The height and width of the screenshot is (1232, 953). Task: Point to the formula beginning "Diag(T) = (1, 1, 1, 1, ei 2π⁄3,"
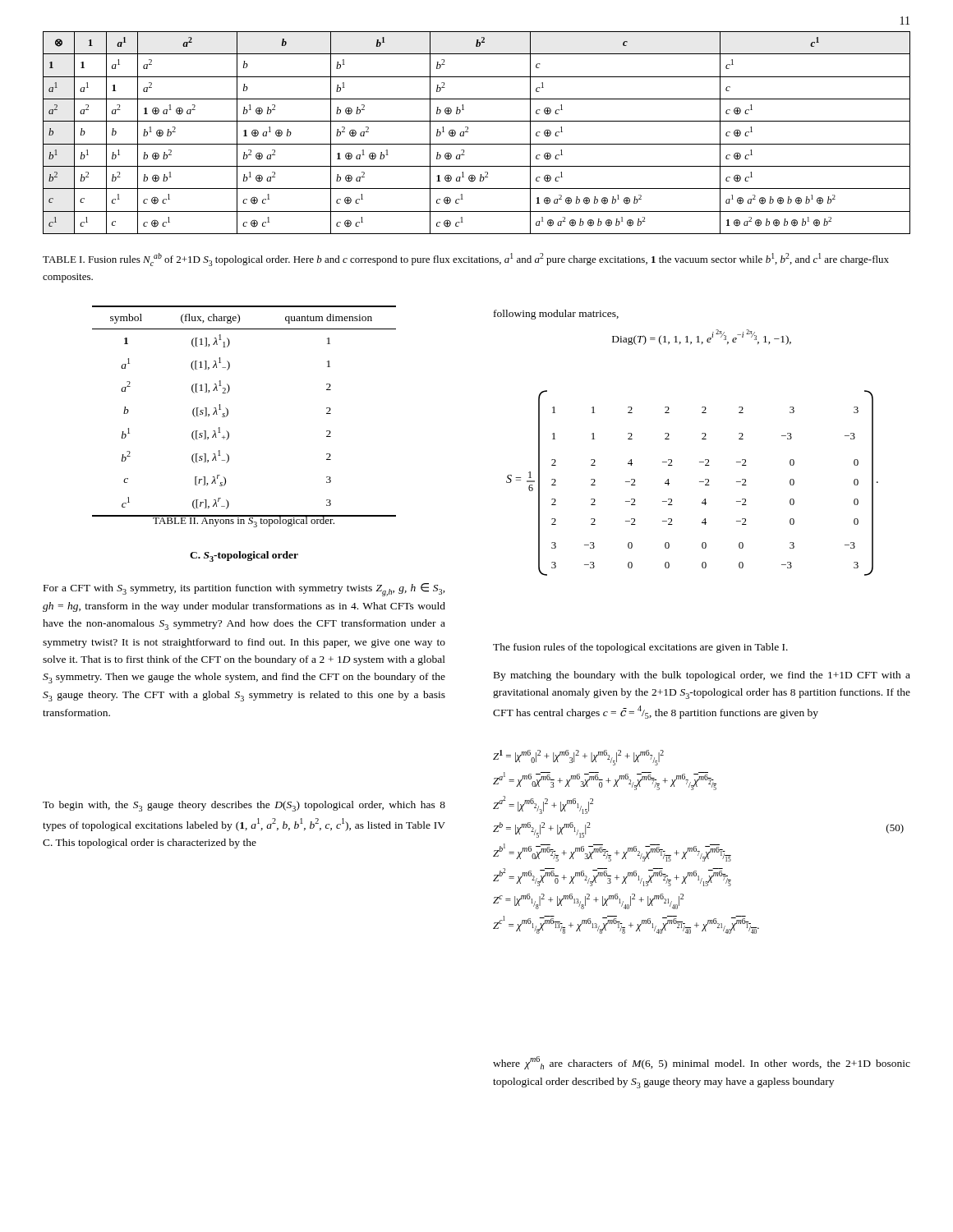(702, 337)
